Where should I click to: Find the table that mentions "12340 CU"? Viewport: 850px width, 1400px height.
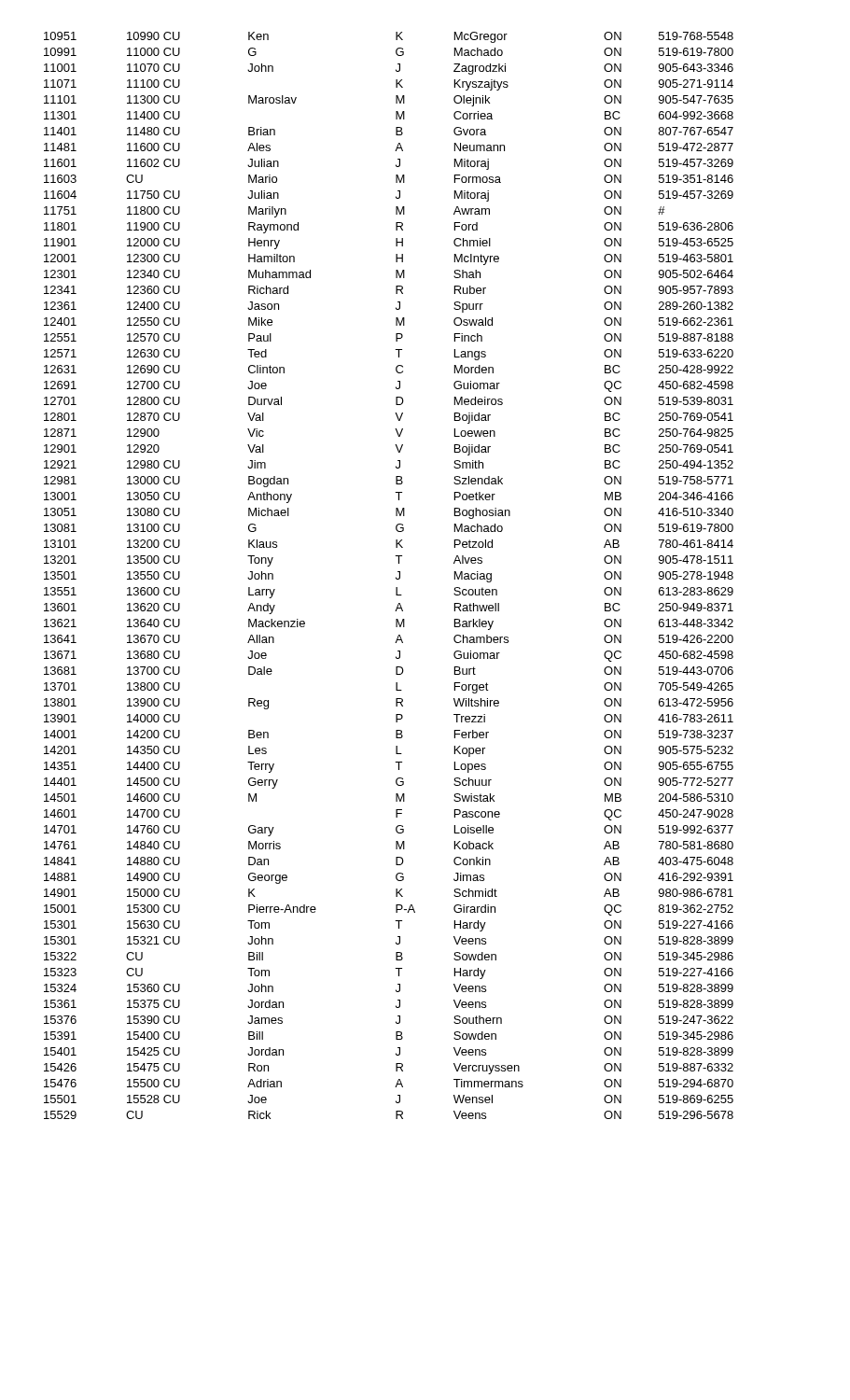425,575
